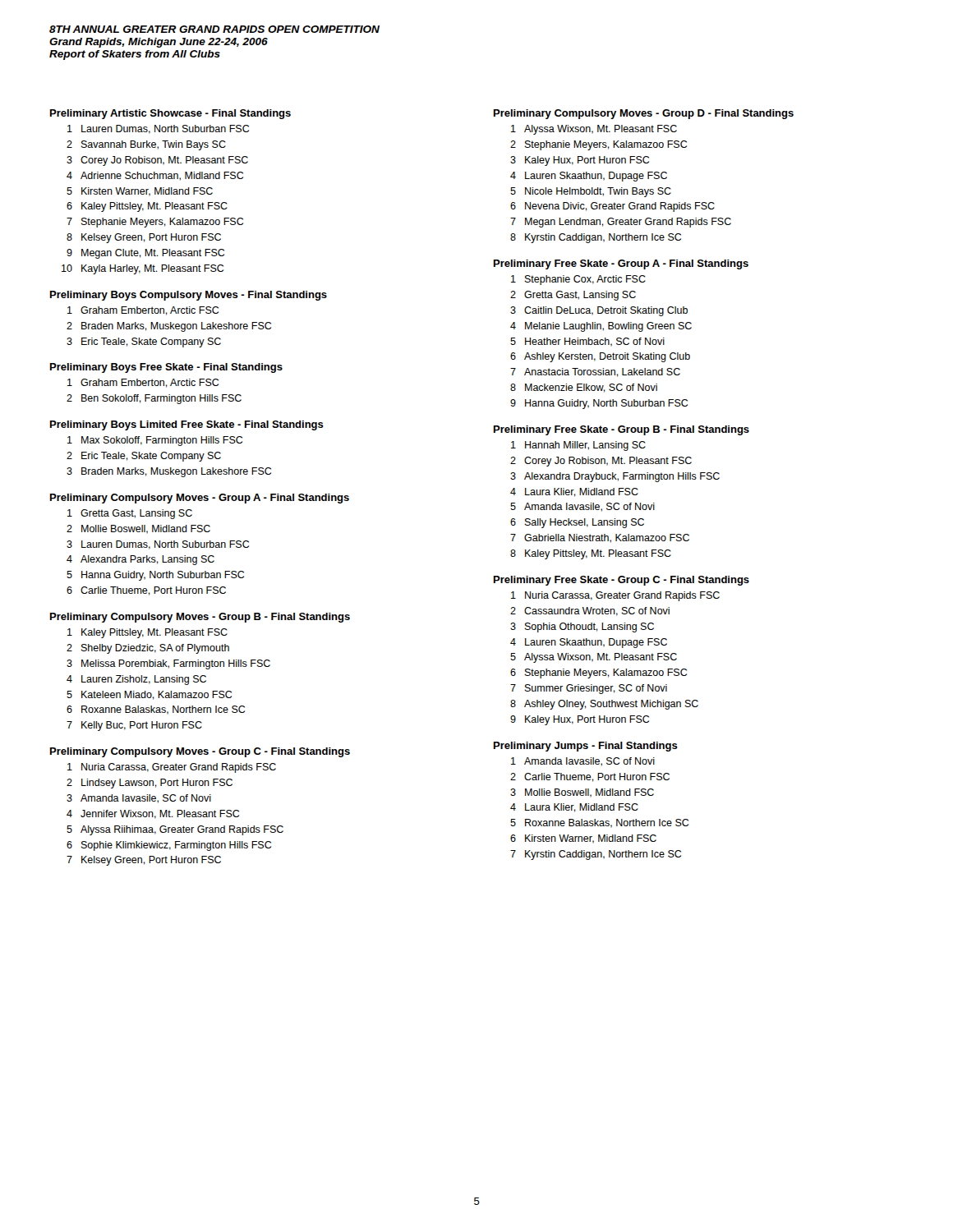Locate the list item containing "2Lindsey Lawson, Port Huron FSC"
The image size is (953, 1232).
tap(150, 784)
